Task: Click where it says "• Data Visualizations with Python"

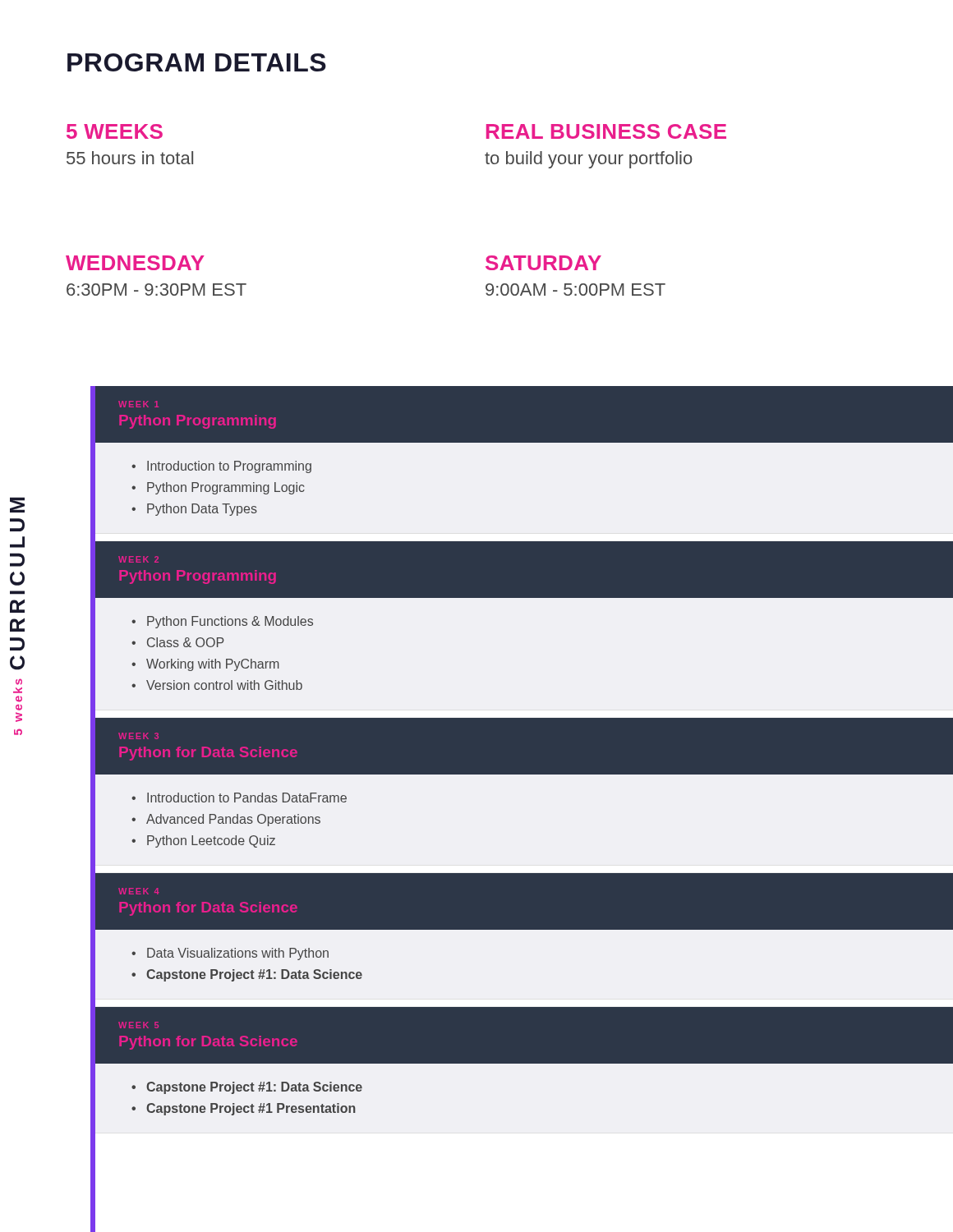Action: pos(230,954)
